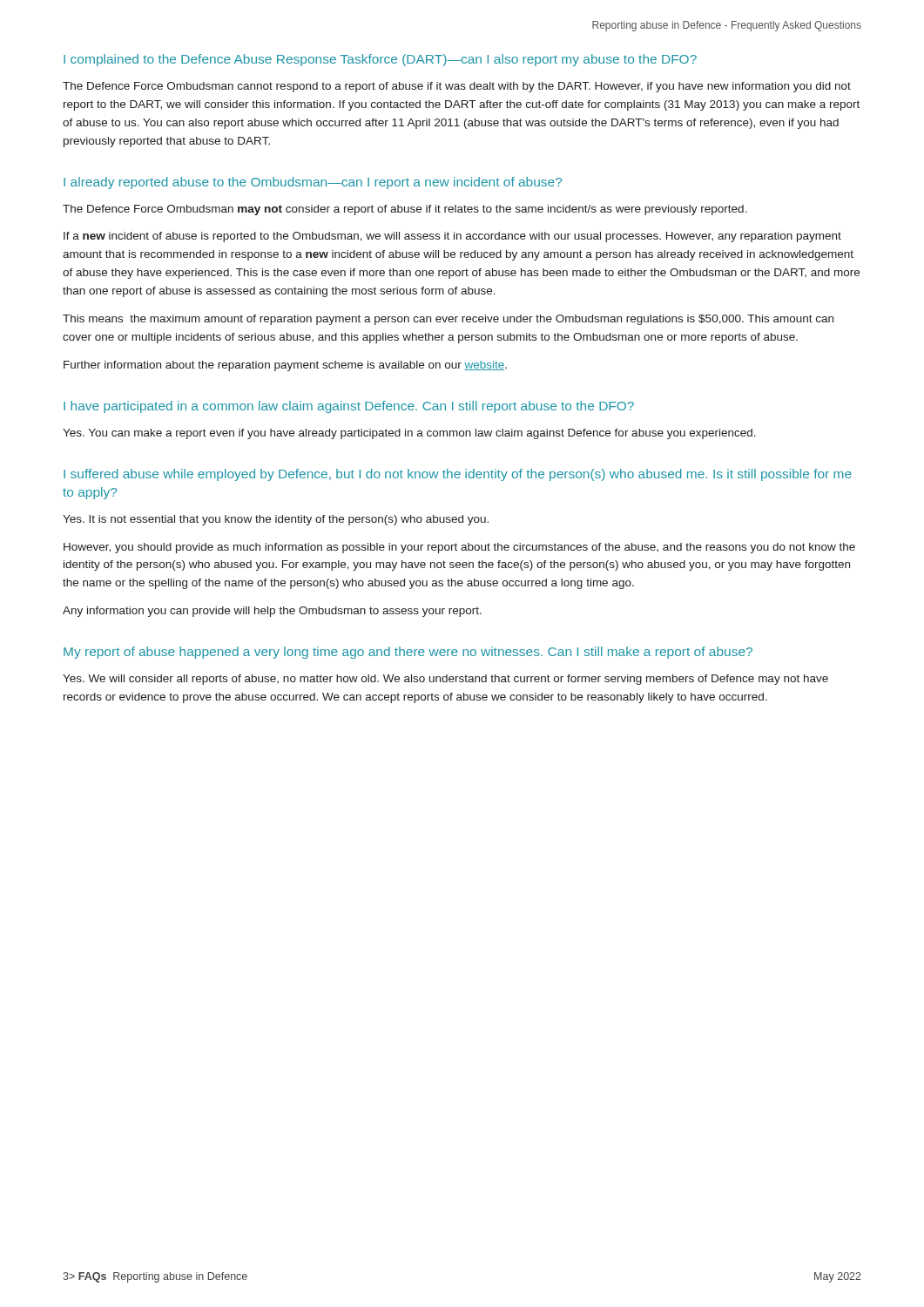
Task: Click the section header that begins "I suffered abuse while employed by Defence, but"
Action: pyautogui.click(x=457, y=482)
